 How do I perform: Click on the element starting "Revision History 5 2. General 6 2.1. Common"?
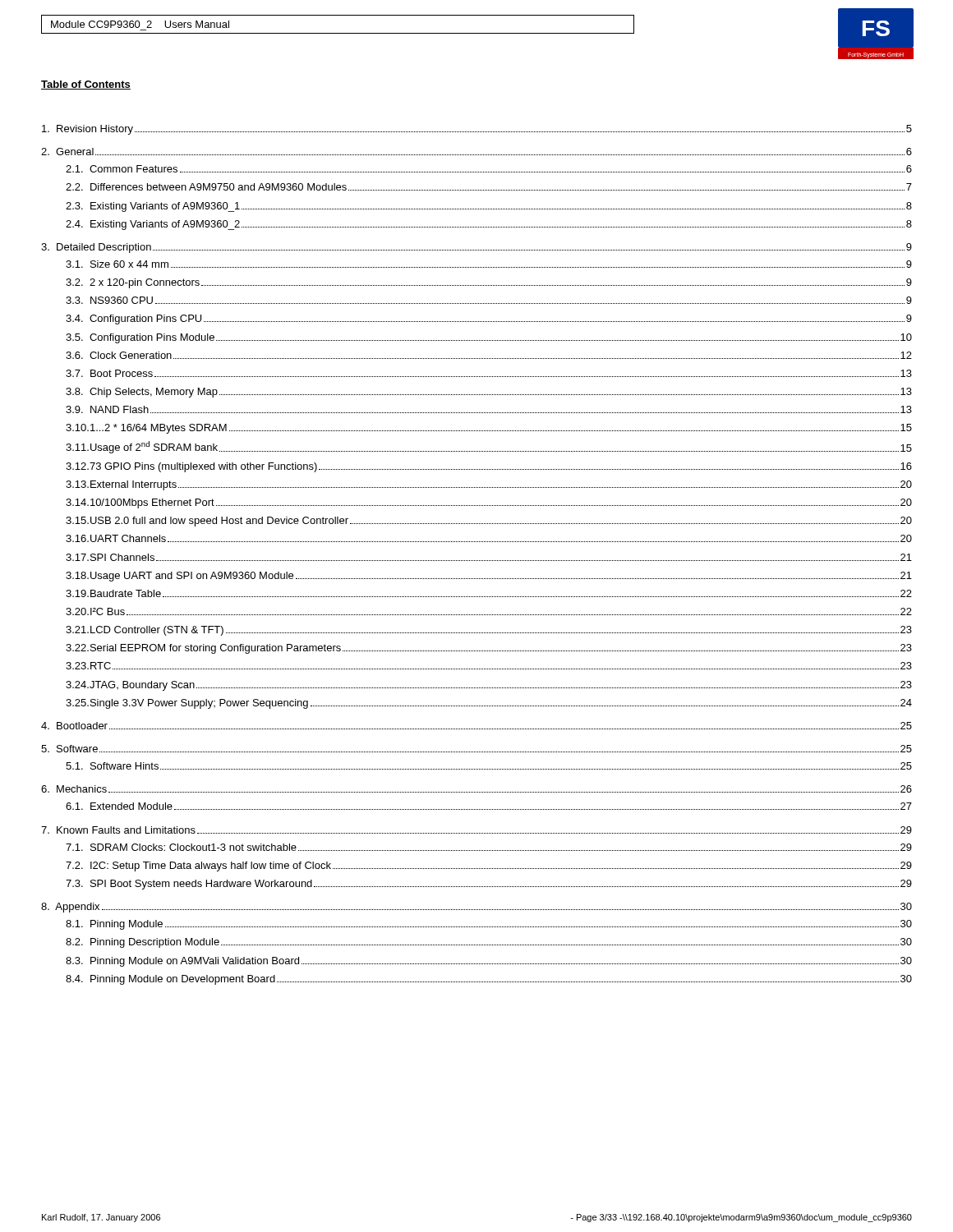476,554
